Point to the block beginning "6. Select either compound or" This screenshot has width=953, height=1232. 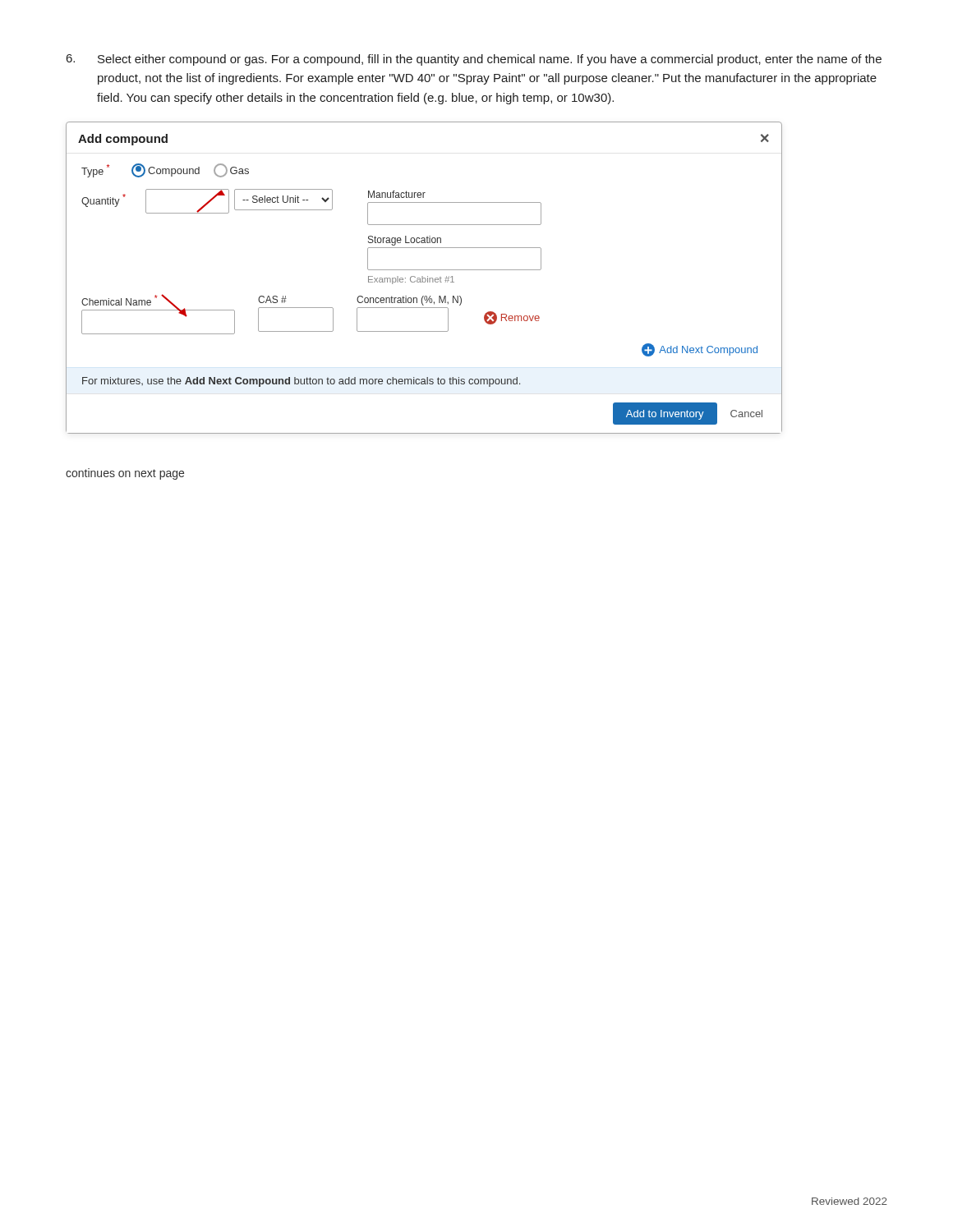(476, 78)
